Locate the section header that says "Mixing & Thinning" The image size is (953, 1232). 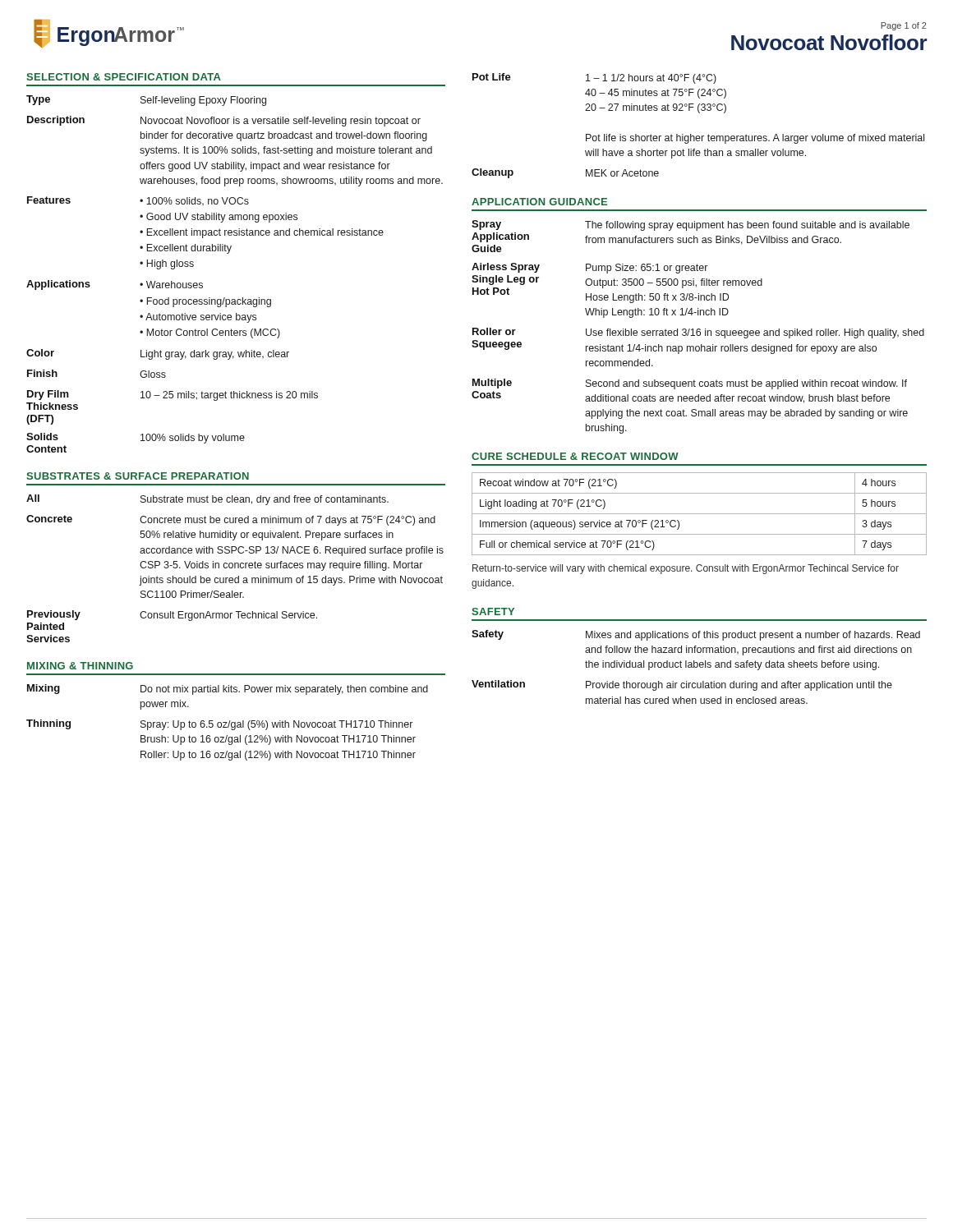coord(80,666)
